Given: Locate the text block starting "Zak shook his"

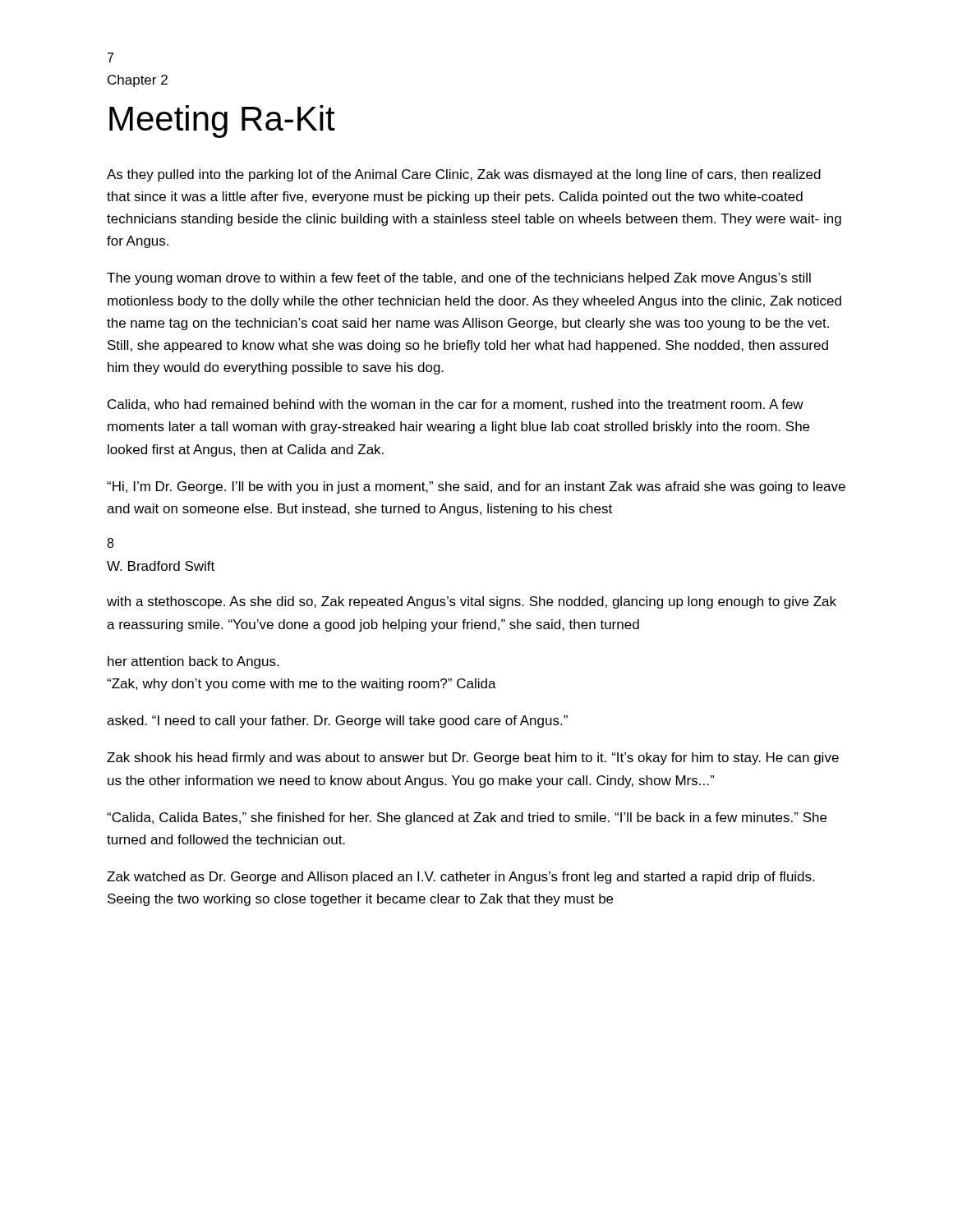Looking at the screenshot, I should [x=473, y=769].
